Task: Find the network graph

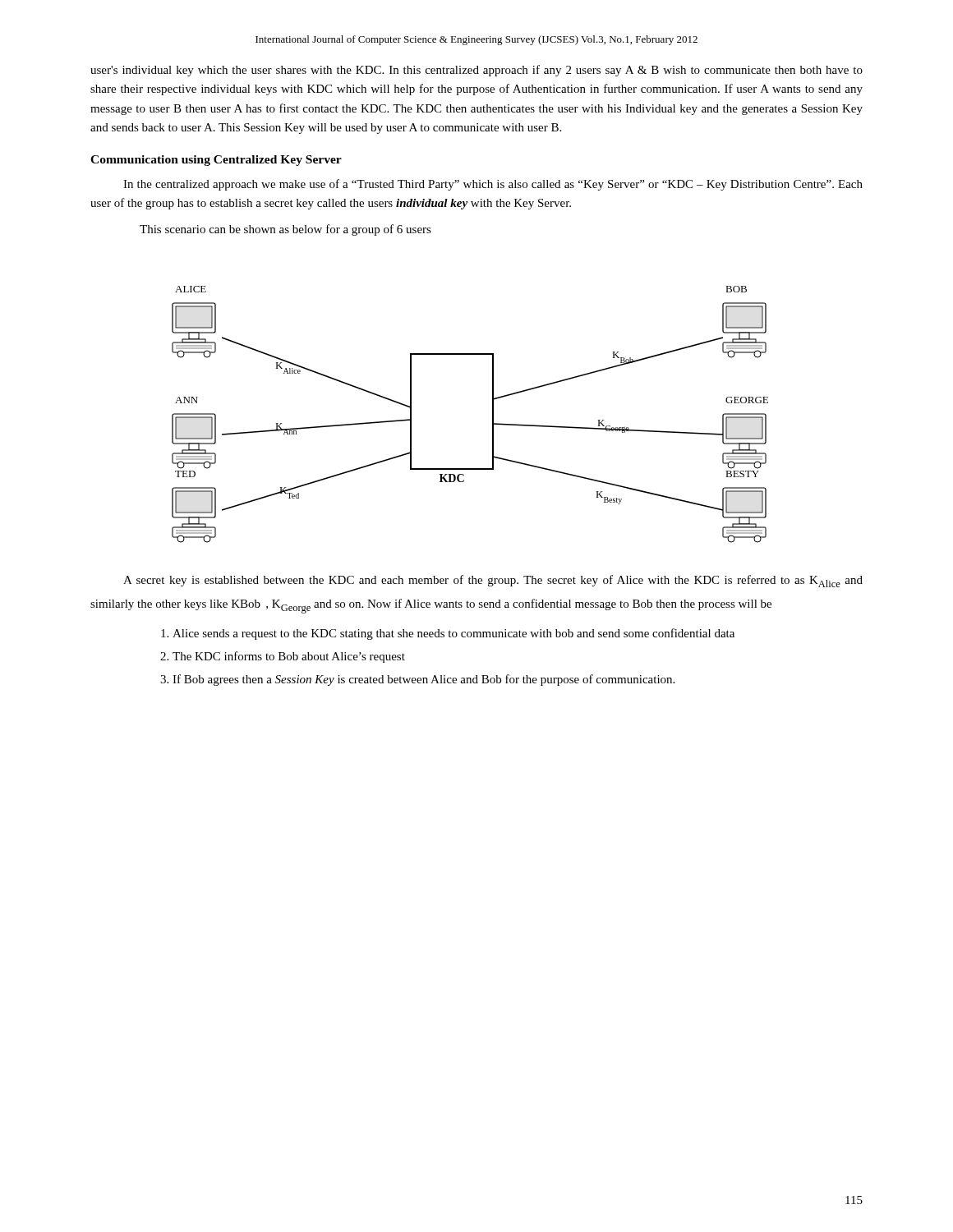Action: [493, 405]
